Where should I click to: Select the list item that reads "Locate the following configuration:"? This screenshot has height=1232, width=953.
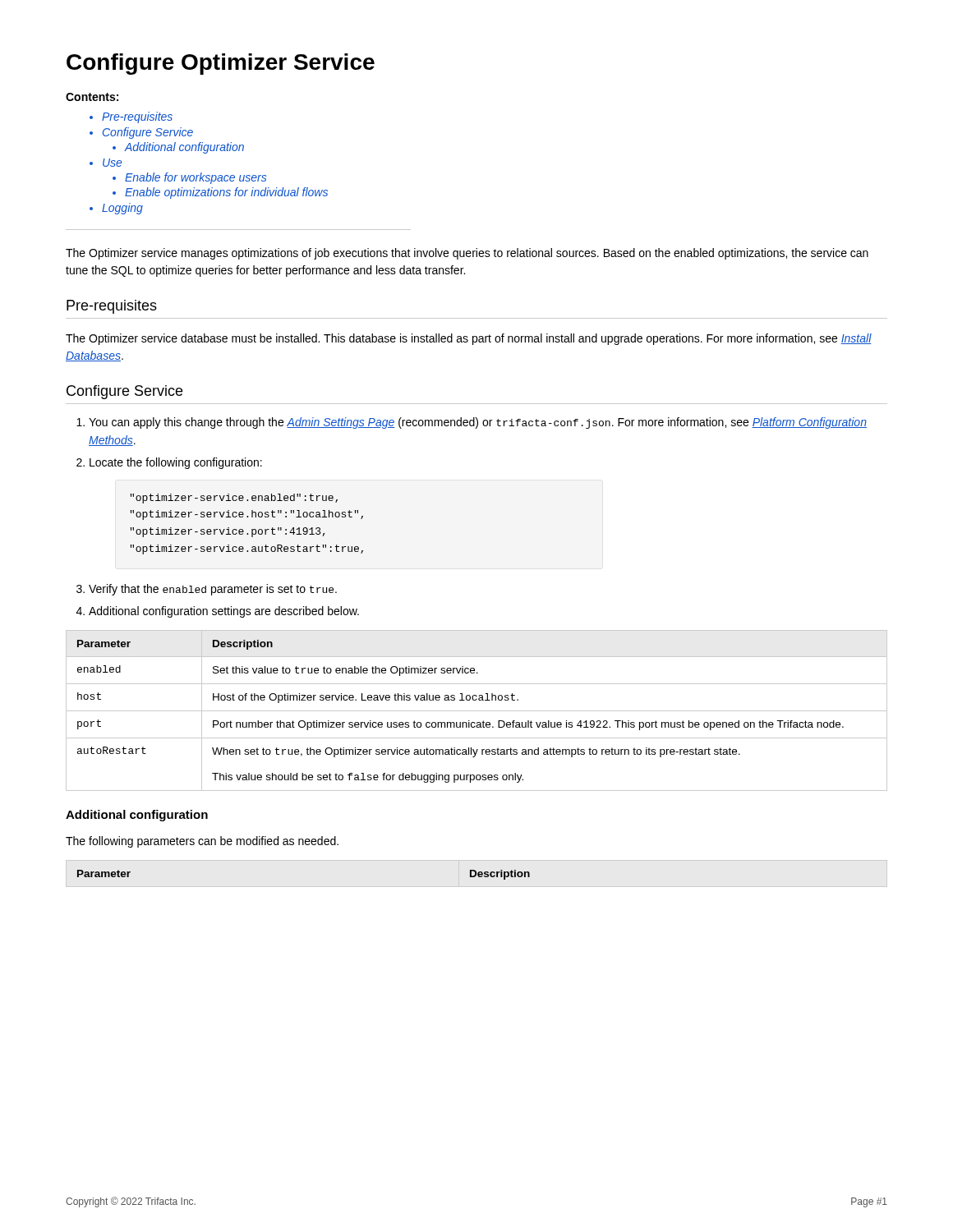169,463
